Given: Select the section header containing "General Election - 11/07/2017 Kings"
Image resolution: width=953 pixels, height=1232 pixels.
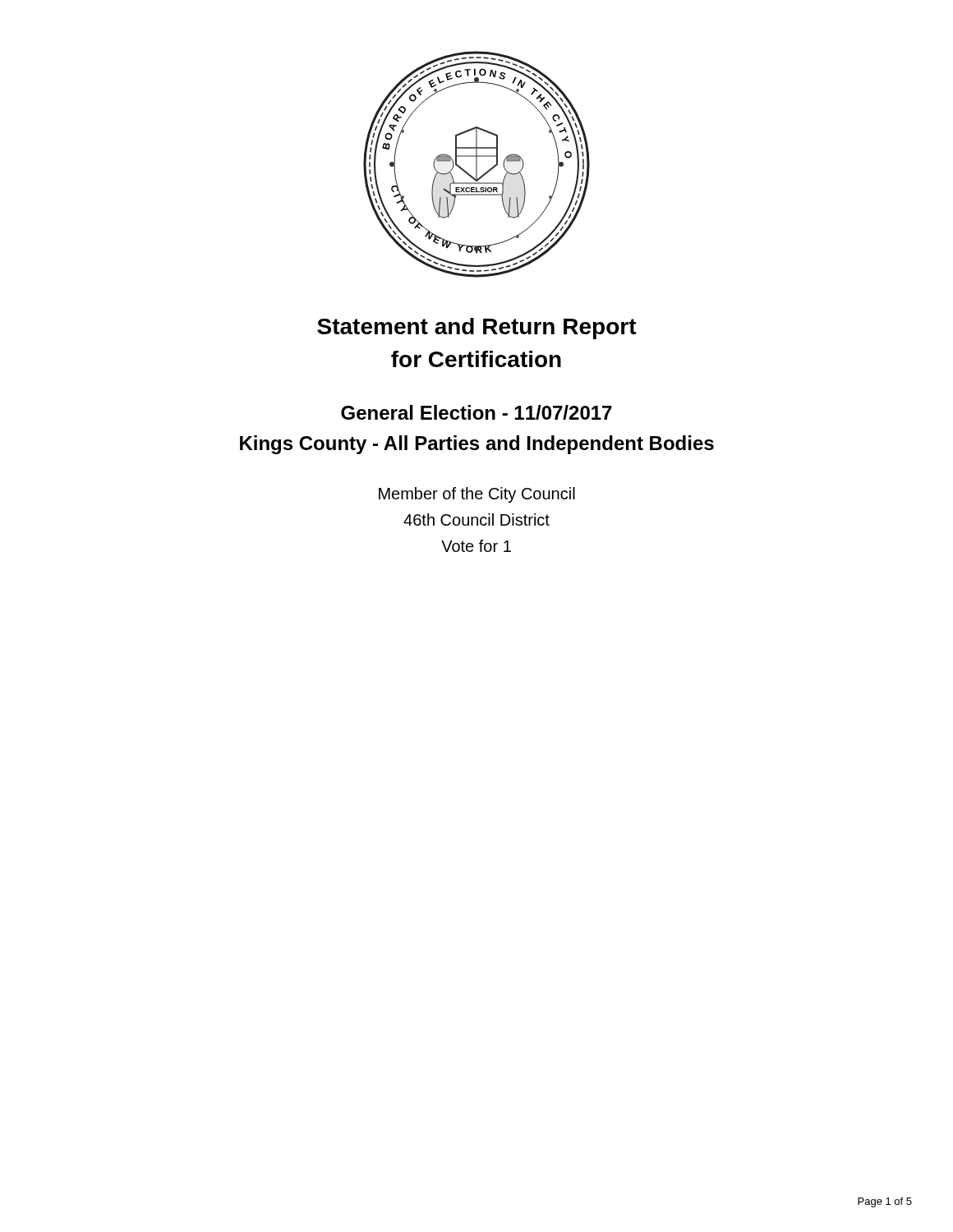Looking at the screenshot, I should click(476, 428).
